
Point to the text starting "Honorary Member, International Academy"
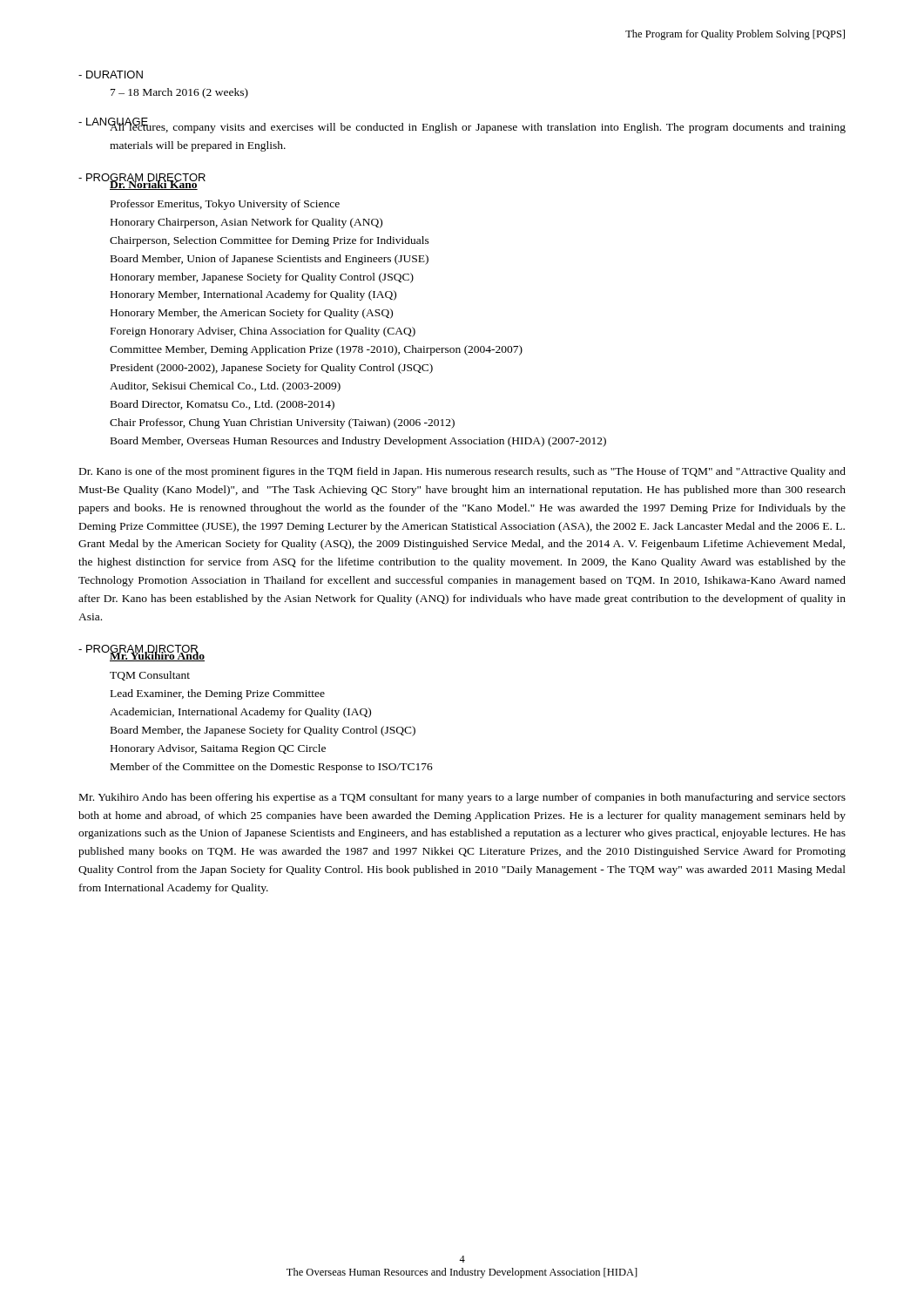click(x=253, y=294)
